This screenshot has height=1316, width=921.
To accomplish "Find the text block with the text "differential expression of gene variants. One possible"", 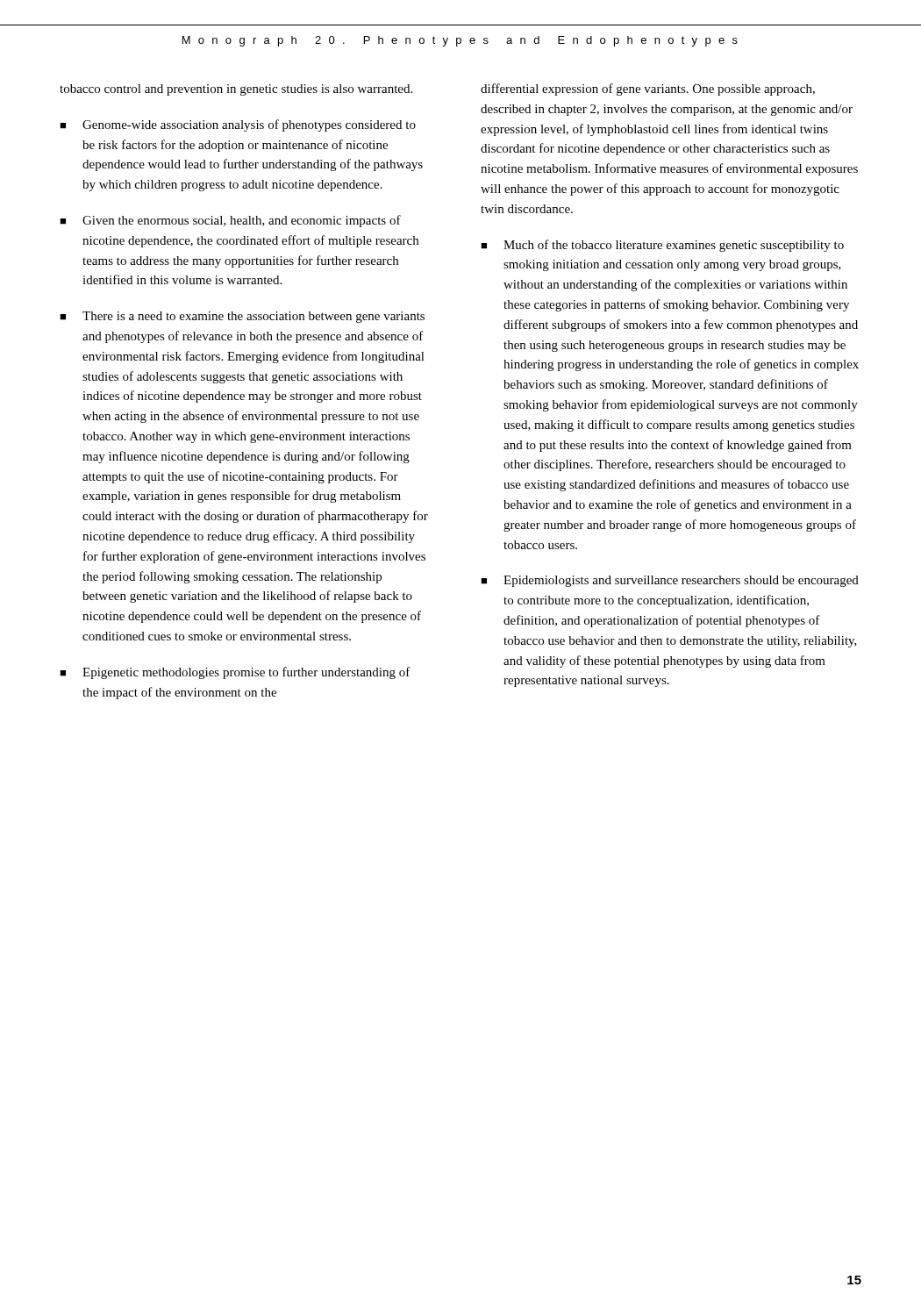I will point(669,149).
